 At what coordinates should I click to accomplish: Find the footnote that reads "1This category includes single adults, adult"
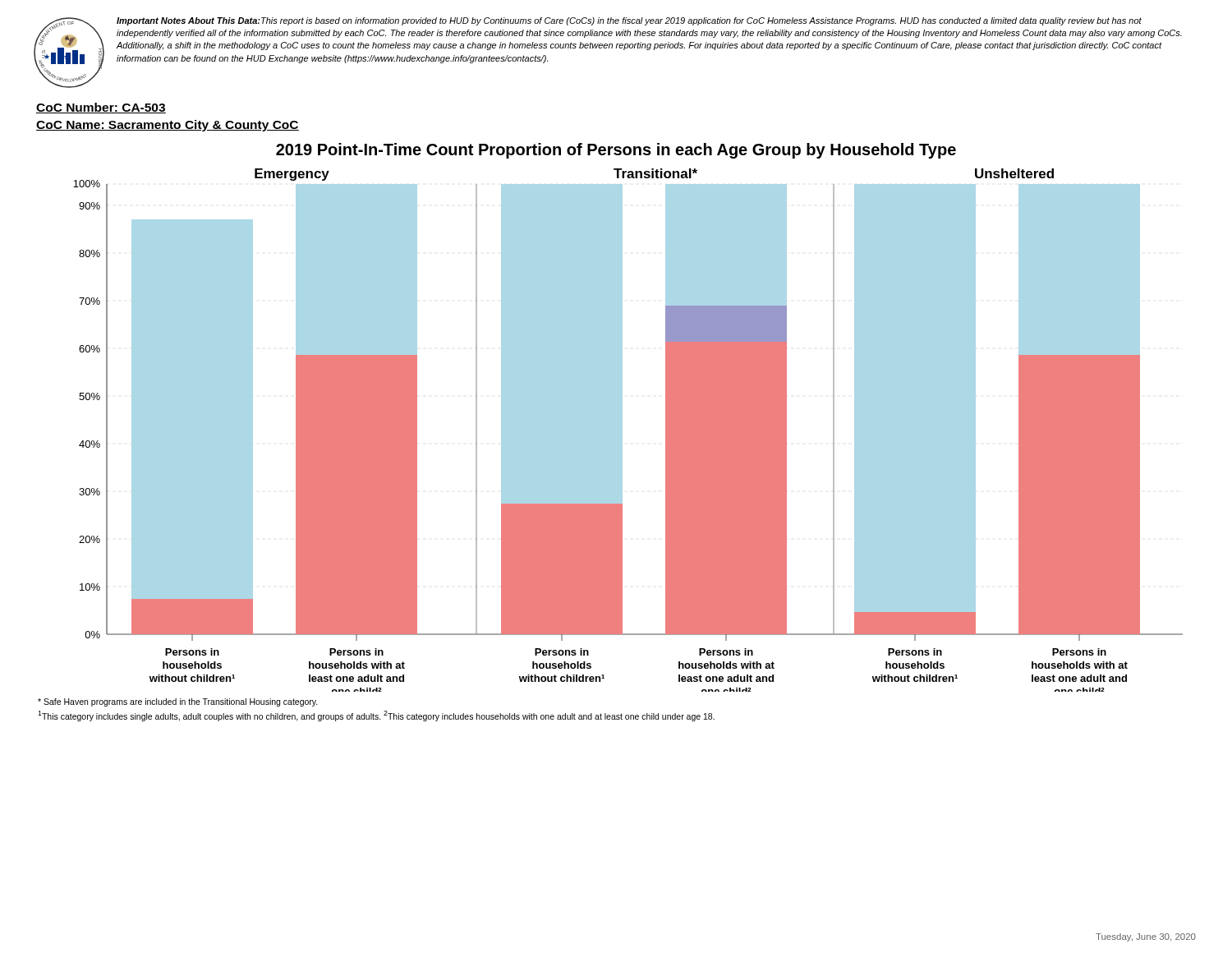point(376,715)
